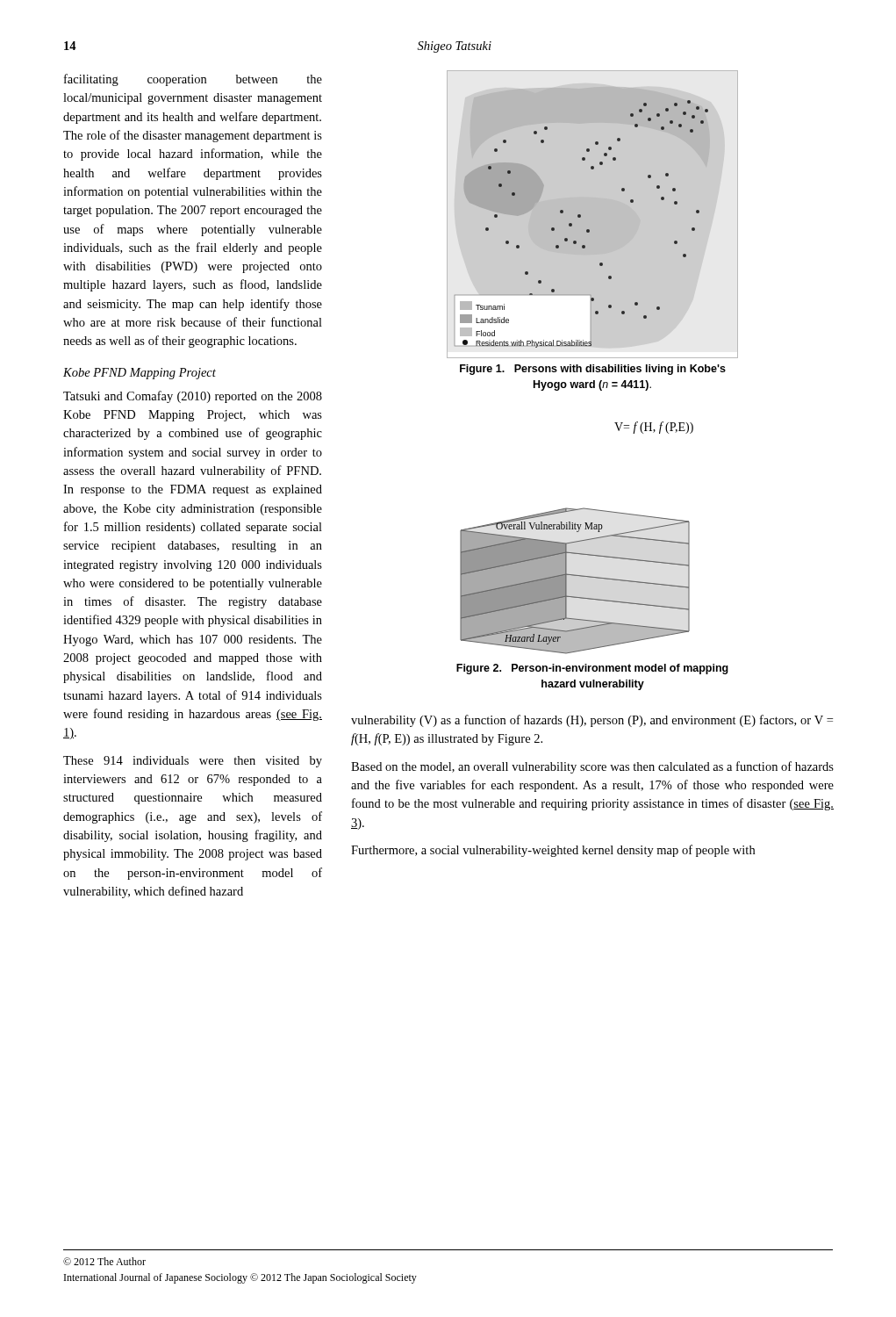The image size is (896, 1317).
Task: Select the map
Action: (592, 214)
